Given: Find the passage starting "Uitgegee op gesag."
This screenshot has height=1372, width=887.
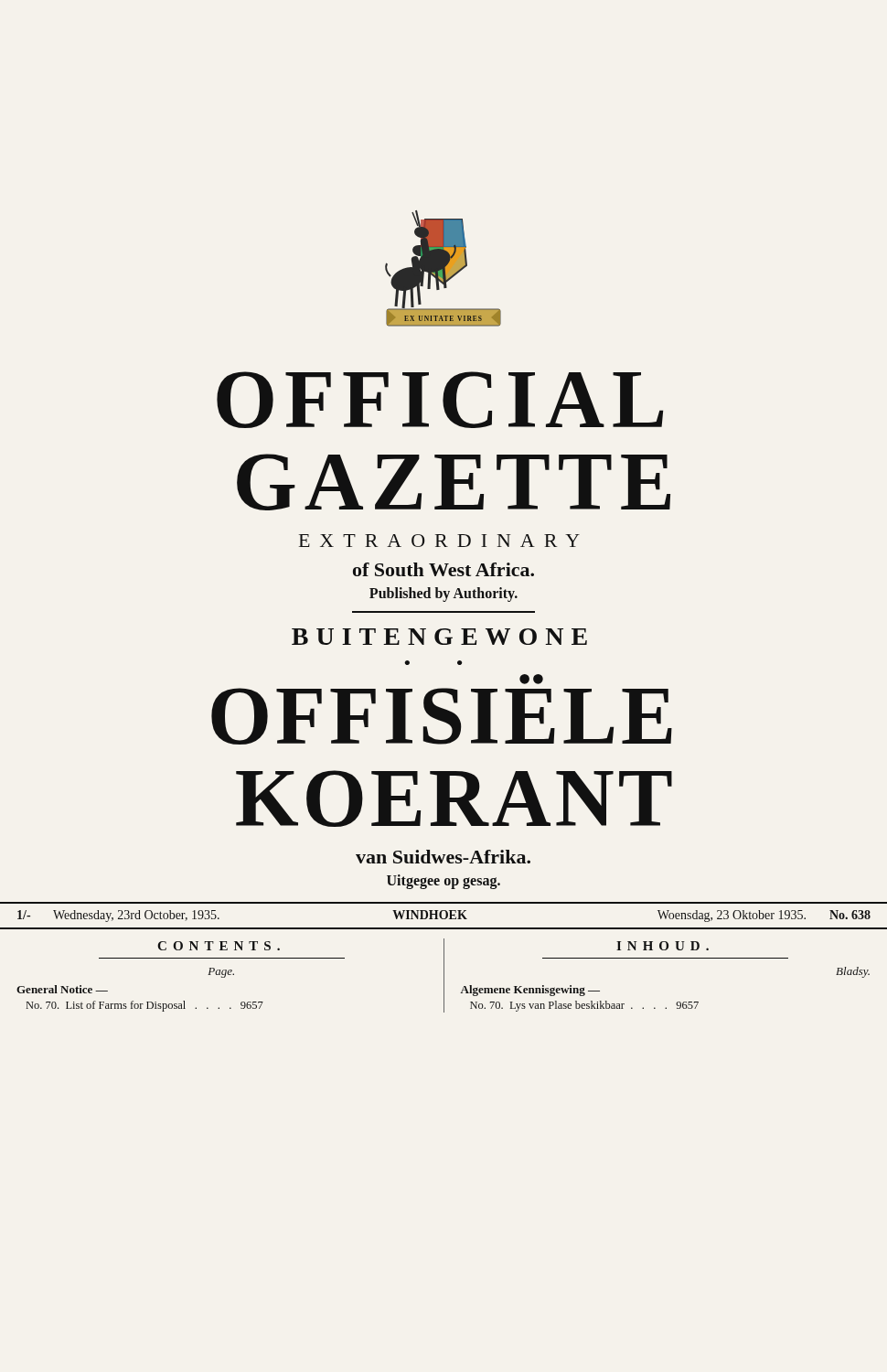Looking at the screenshot, I should [x=444, y=880].
